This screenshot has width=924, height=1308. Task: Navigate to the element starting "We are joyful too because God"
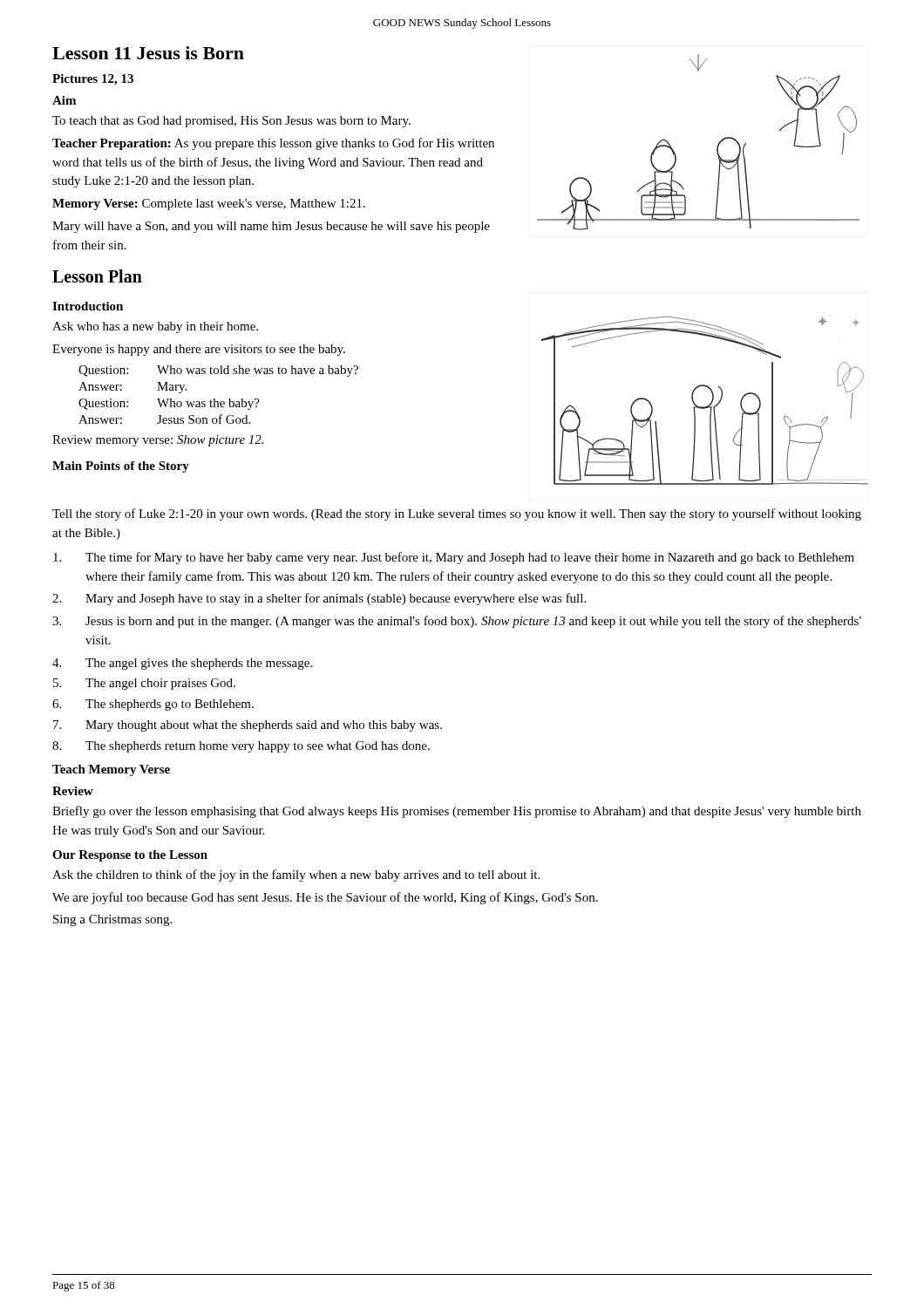point(325,897)
